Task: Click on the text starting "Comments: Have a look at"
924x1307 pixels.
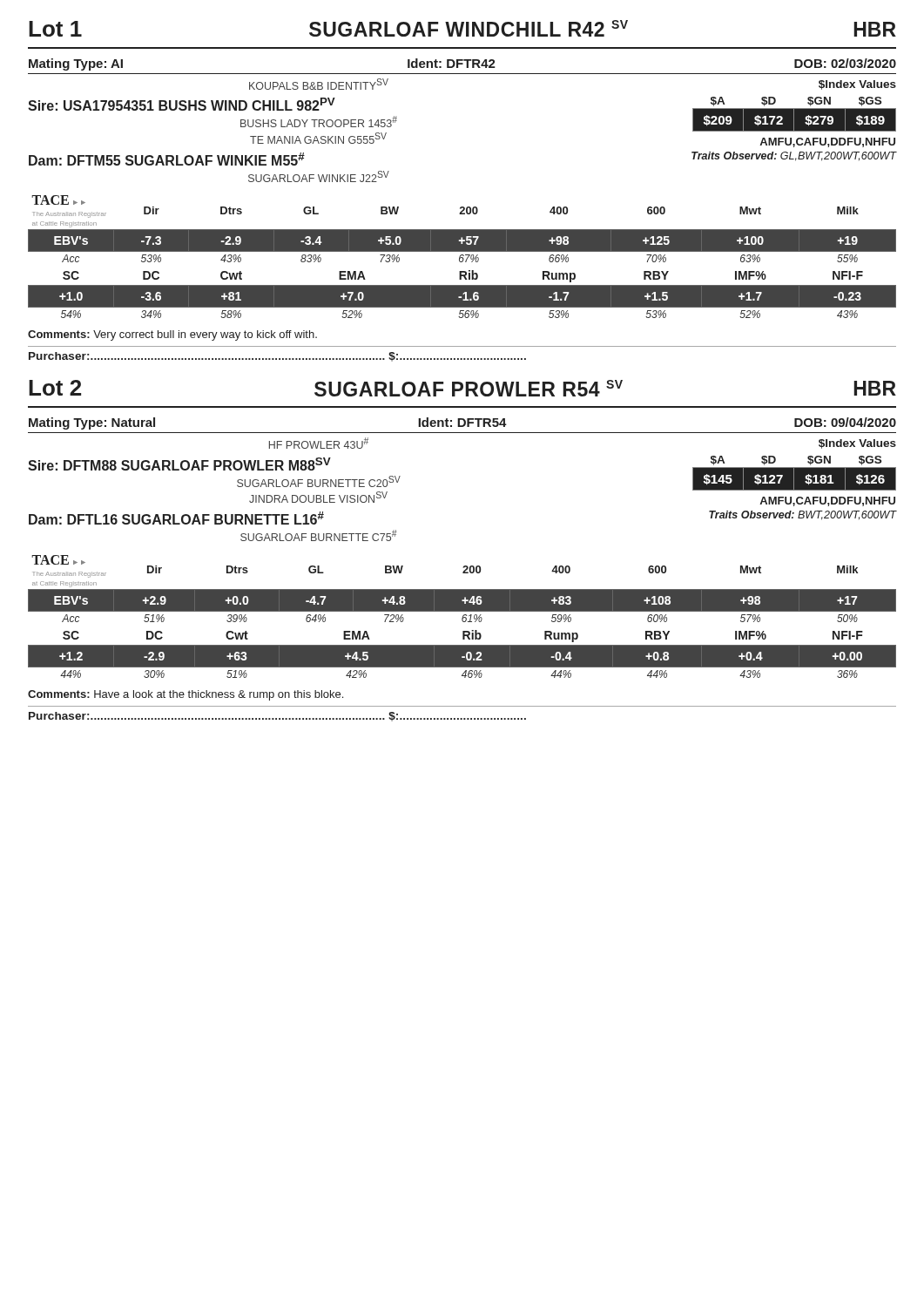Action: tap(186, 694)
